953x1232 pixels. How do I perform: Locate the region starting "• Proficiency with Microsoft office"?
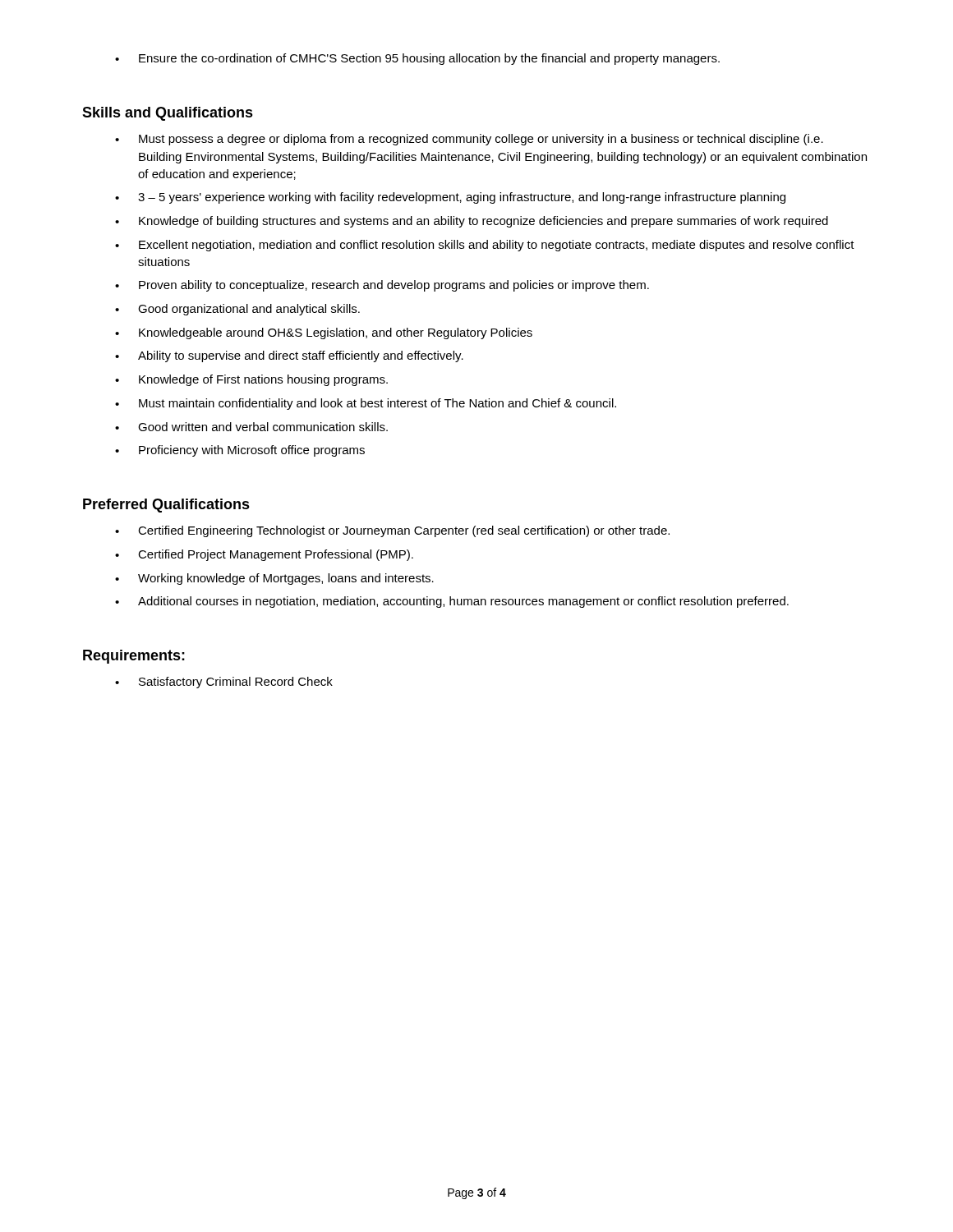[x=240, y=451]
